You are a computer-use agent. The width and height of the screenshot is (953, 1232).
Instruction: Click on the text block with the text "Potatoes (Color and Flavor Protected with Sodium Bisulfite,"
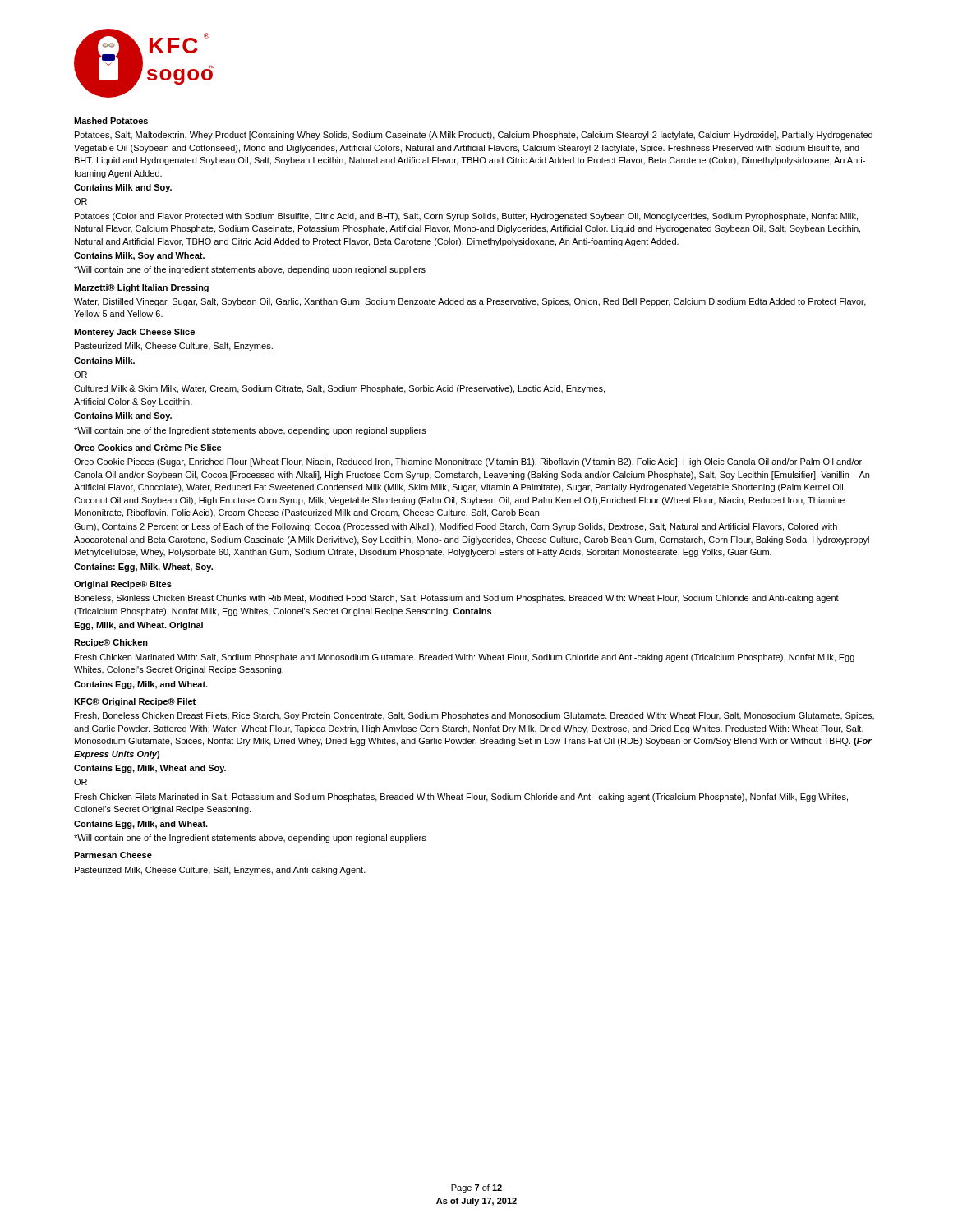click(x=476, y=229)
